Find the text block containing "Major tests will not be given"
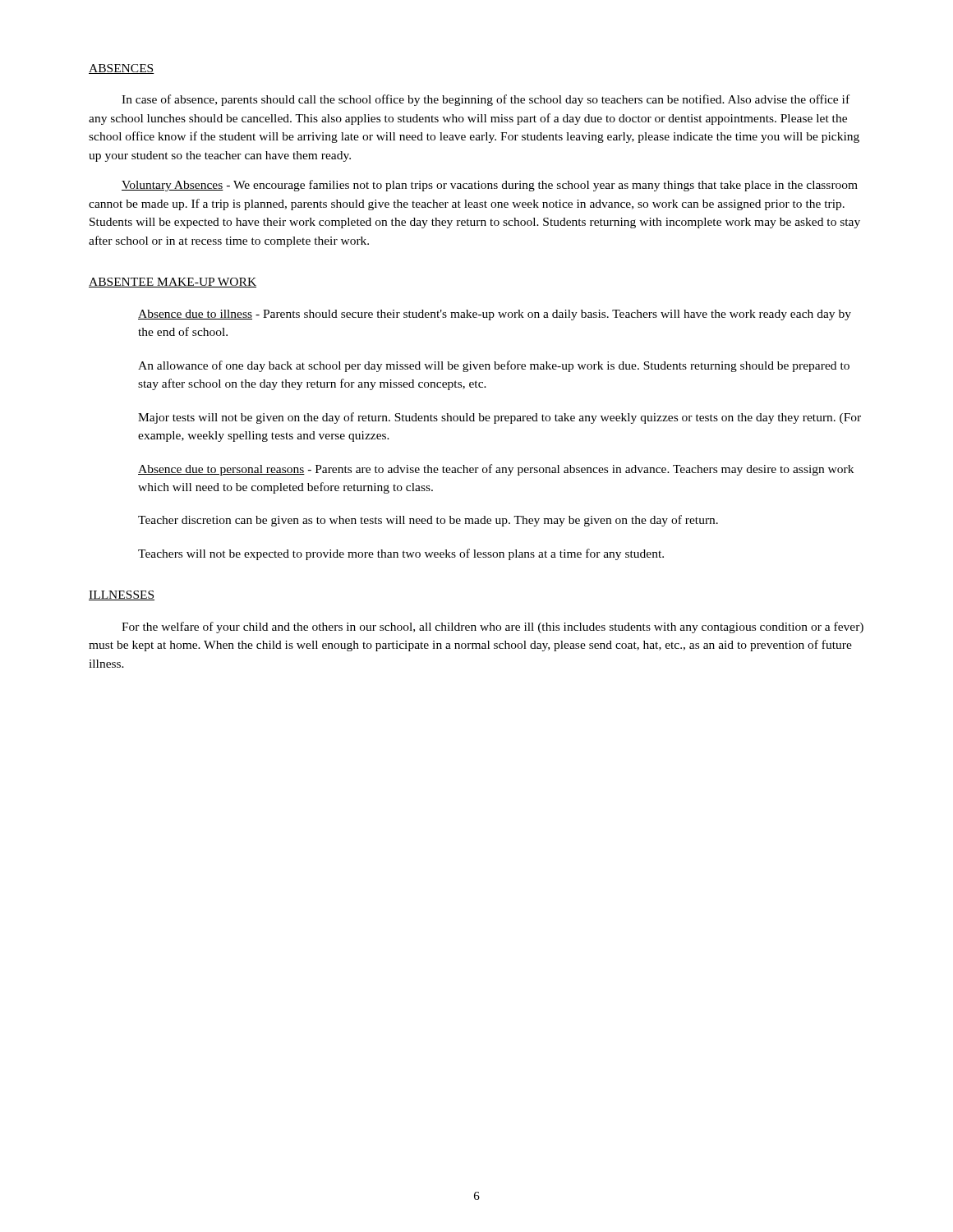The image size is (953, 1232). click(501, 426)
